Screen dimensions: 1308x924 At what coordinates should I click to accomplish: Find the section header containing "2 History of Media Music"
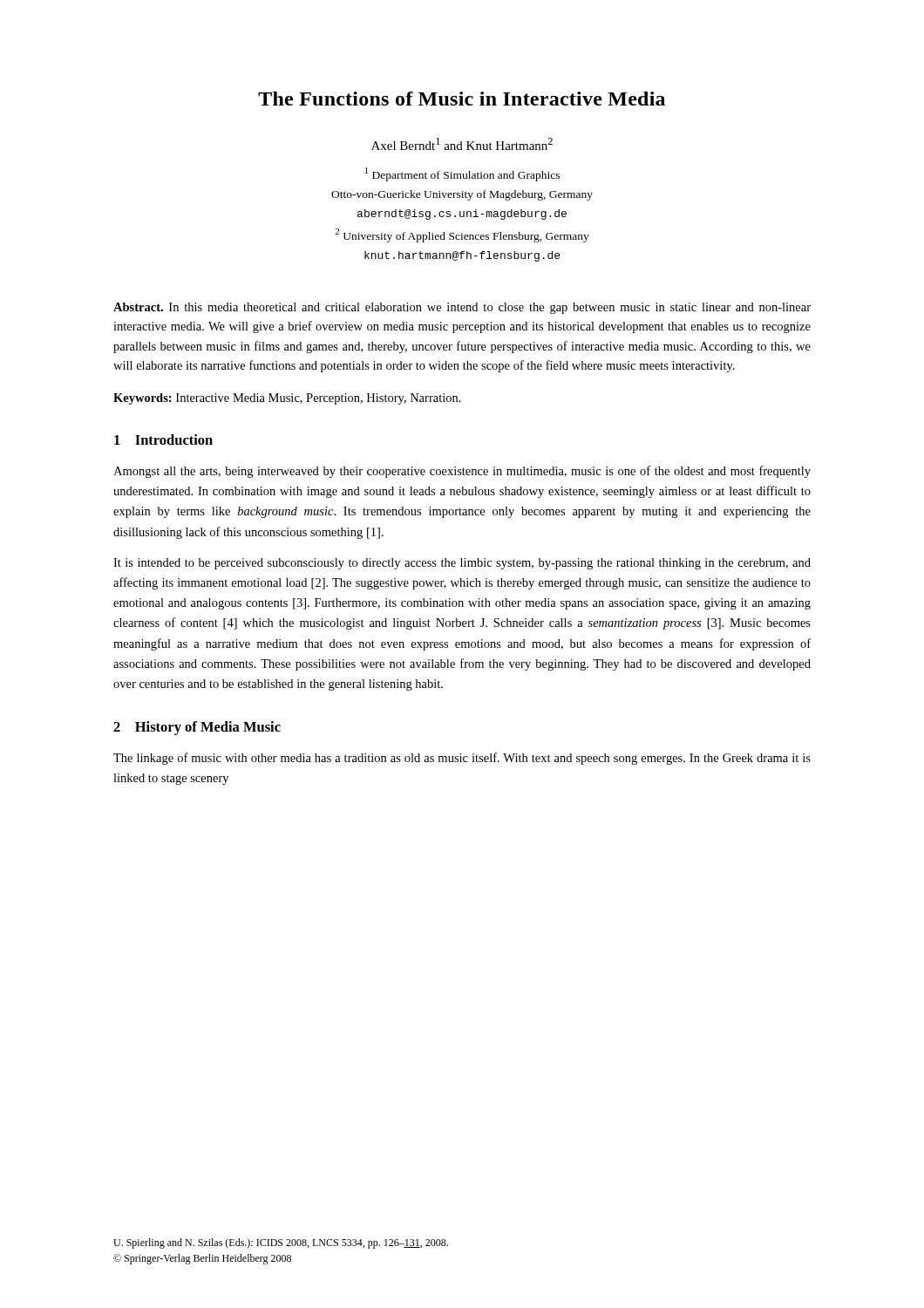coord(197,727)
